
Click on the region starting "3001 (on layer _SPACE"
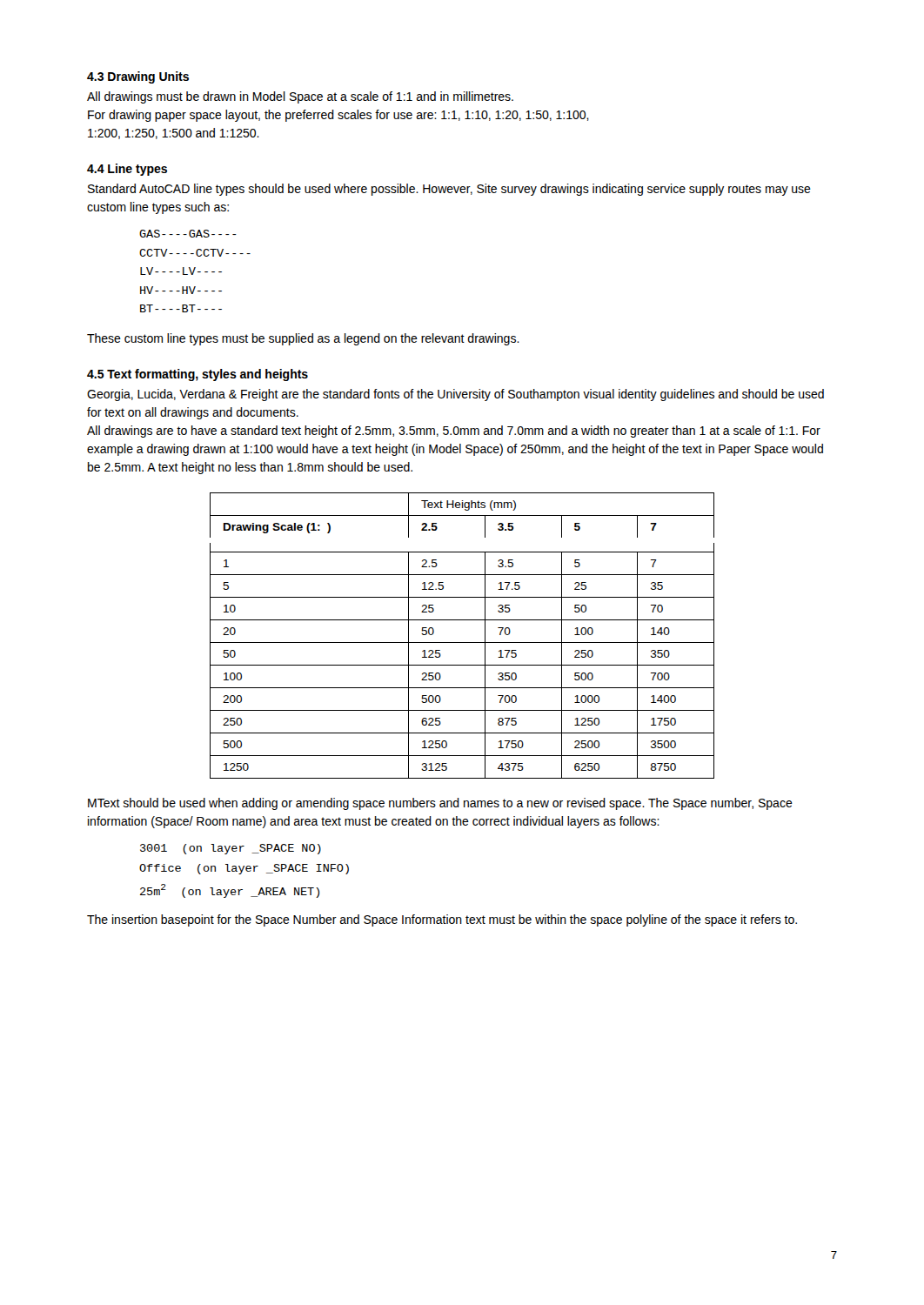coord(245,870)
